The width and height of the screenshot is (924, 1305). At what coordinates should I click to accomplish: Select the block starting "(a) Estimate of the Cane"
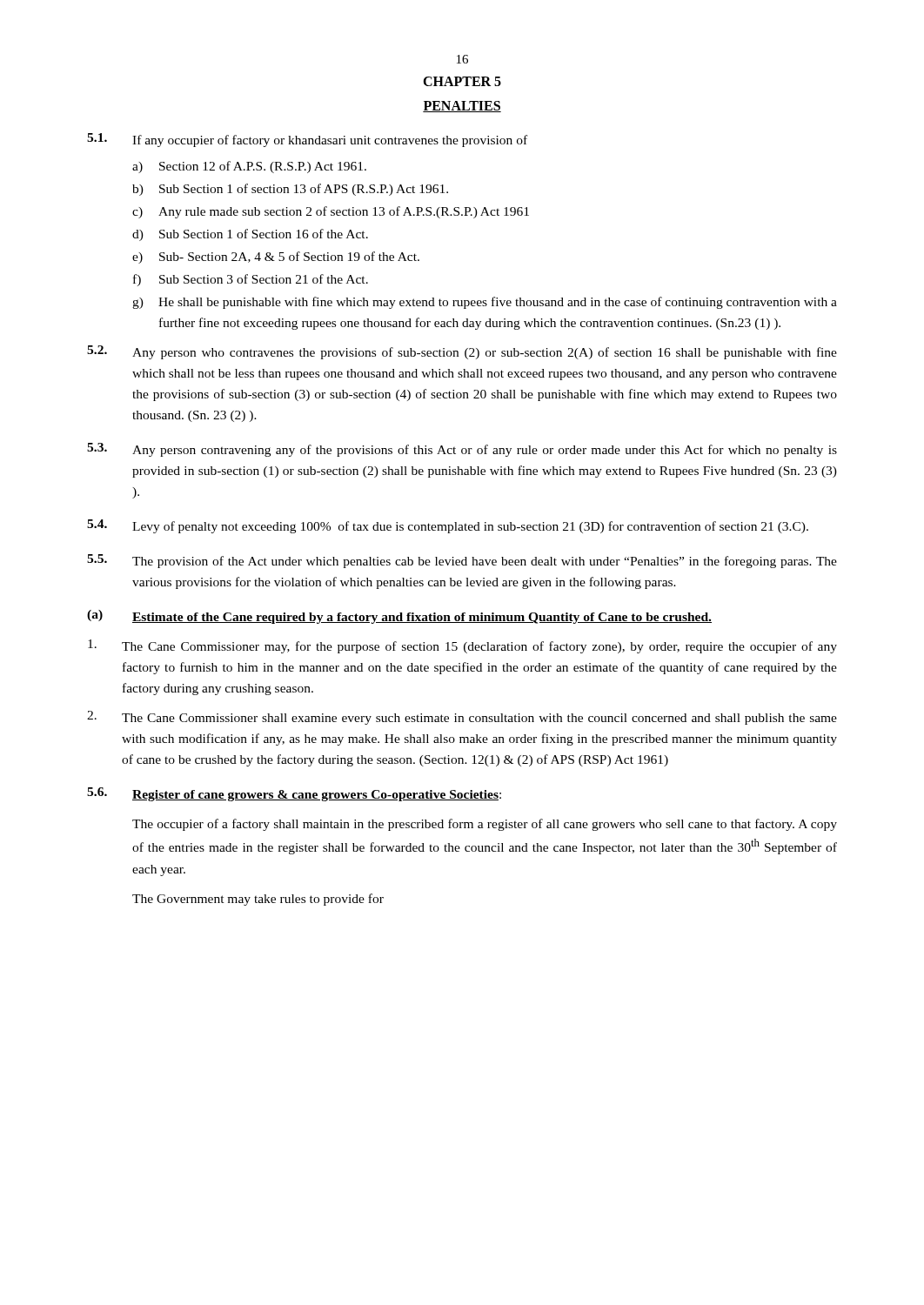point(462,617)
